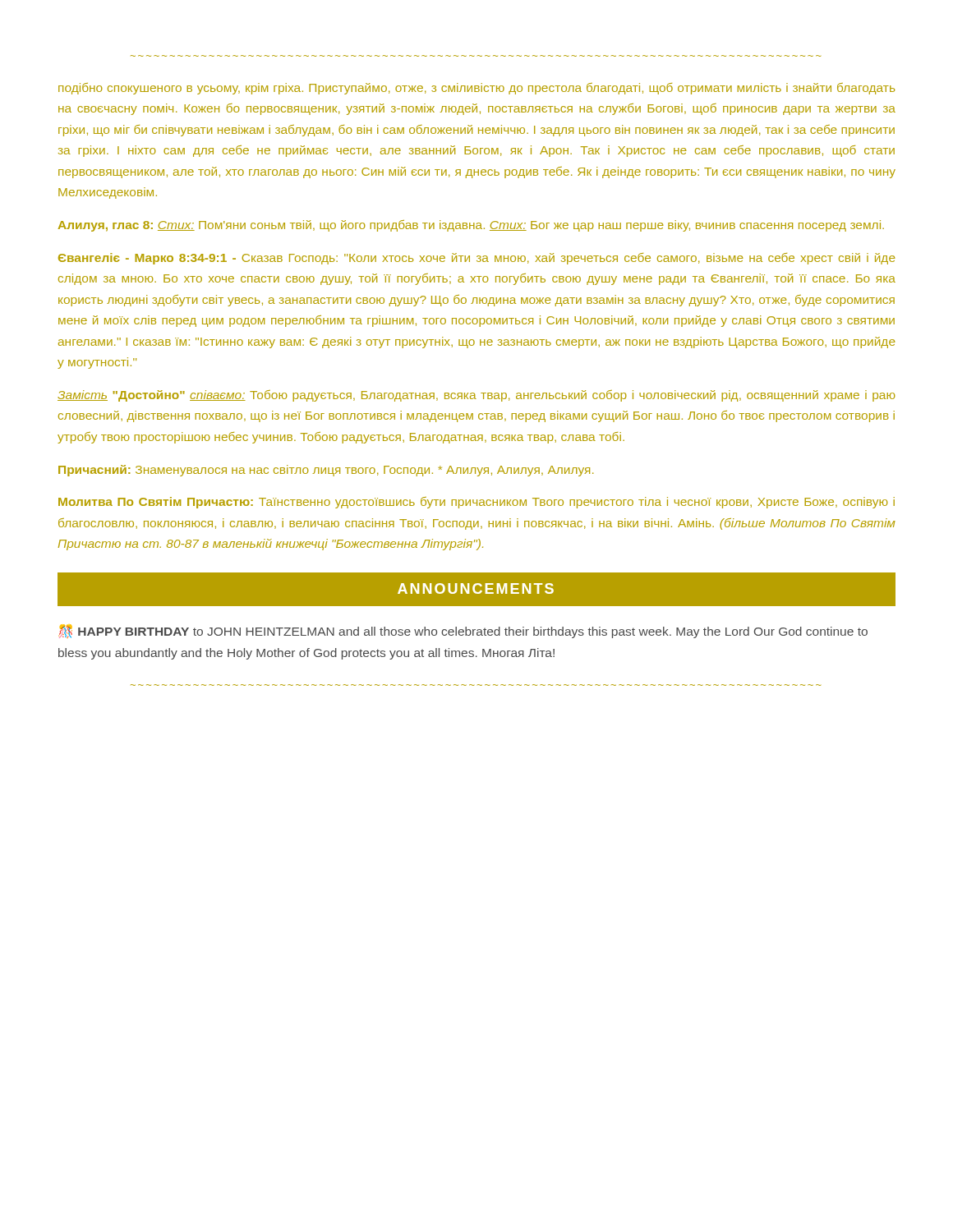
Task: Find the text starting "подібно спокушеного в усьому, крім гріха. Приступаймо, отже,"
Action: click(x=476, y=140)
